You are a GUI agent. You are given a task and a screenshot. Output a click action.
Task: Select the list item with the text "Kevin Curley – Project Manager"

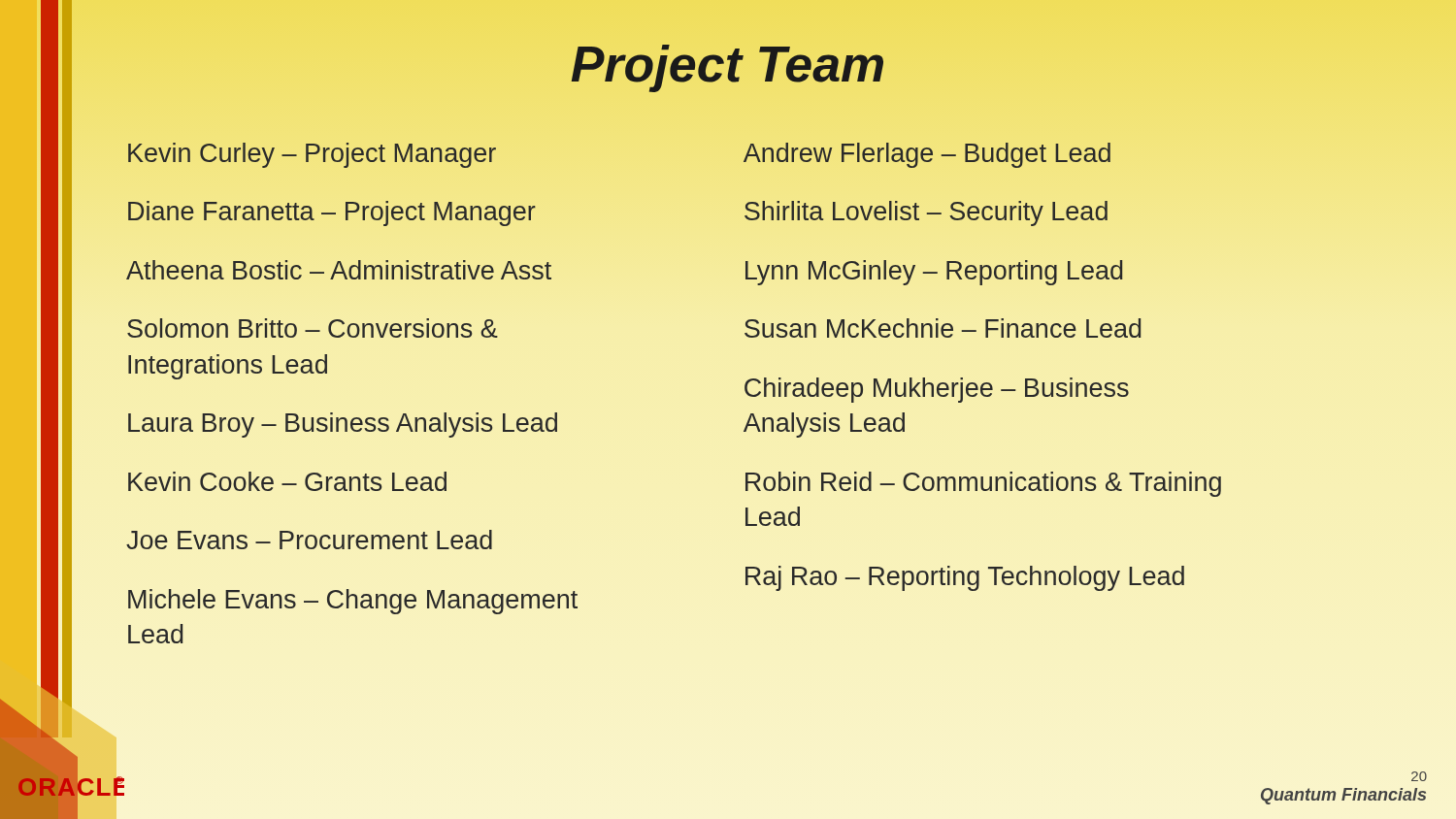(x=311, y=153)
